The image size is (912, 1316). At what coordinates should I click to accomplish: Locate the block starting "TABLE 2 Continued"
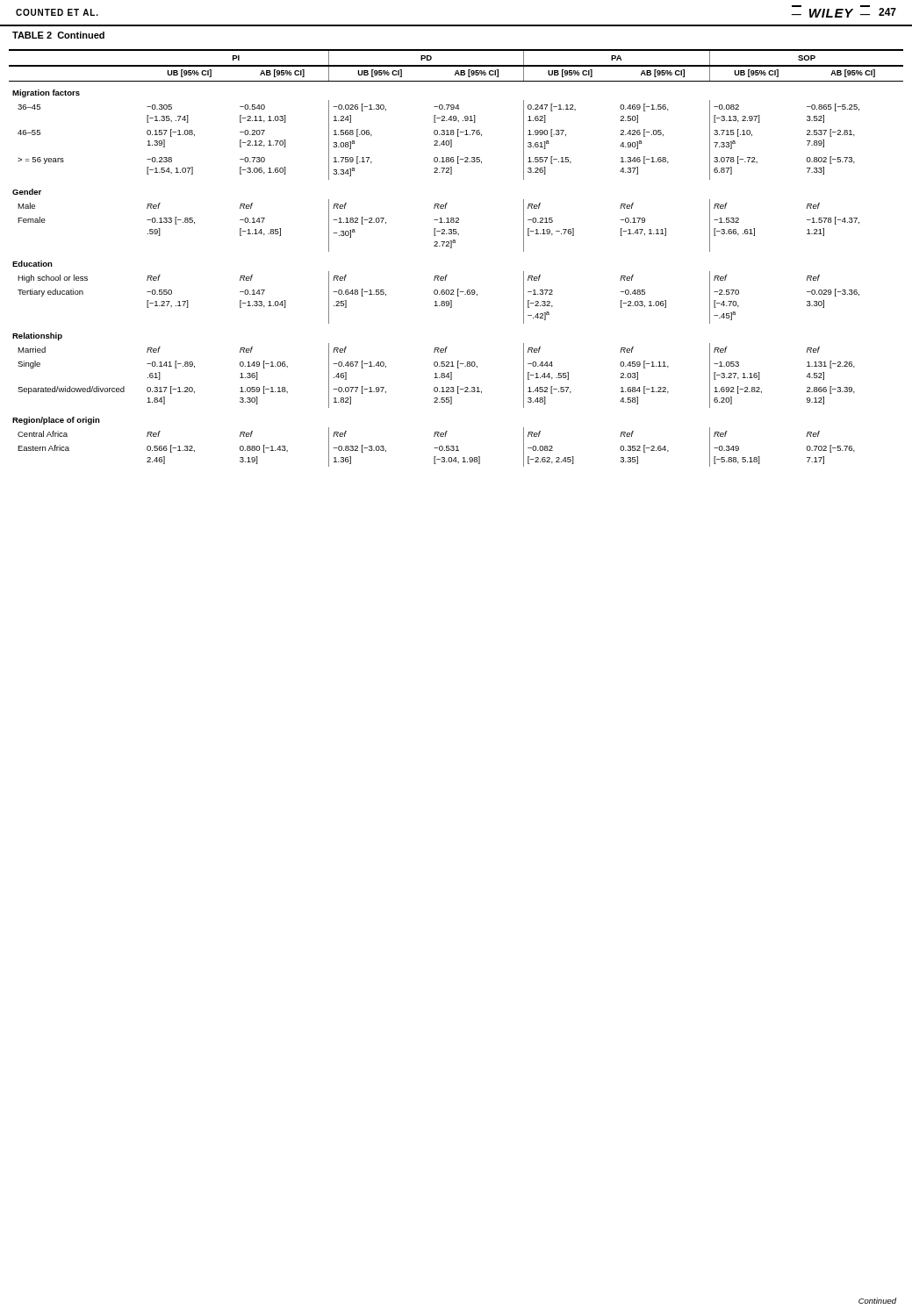click(x=59, y=35)
